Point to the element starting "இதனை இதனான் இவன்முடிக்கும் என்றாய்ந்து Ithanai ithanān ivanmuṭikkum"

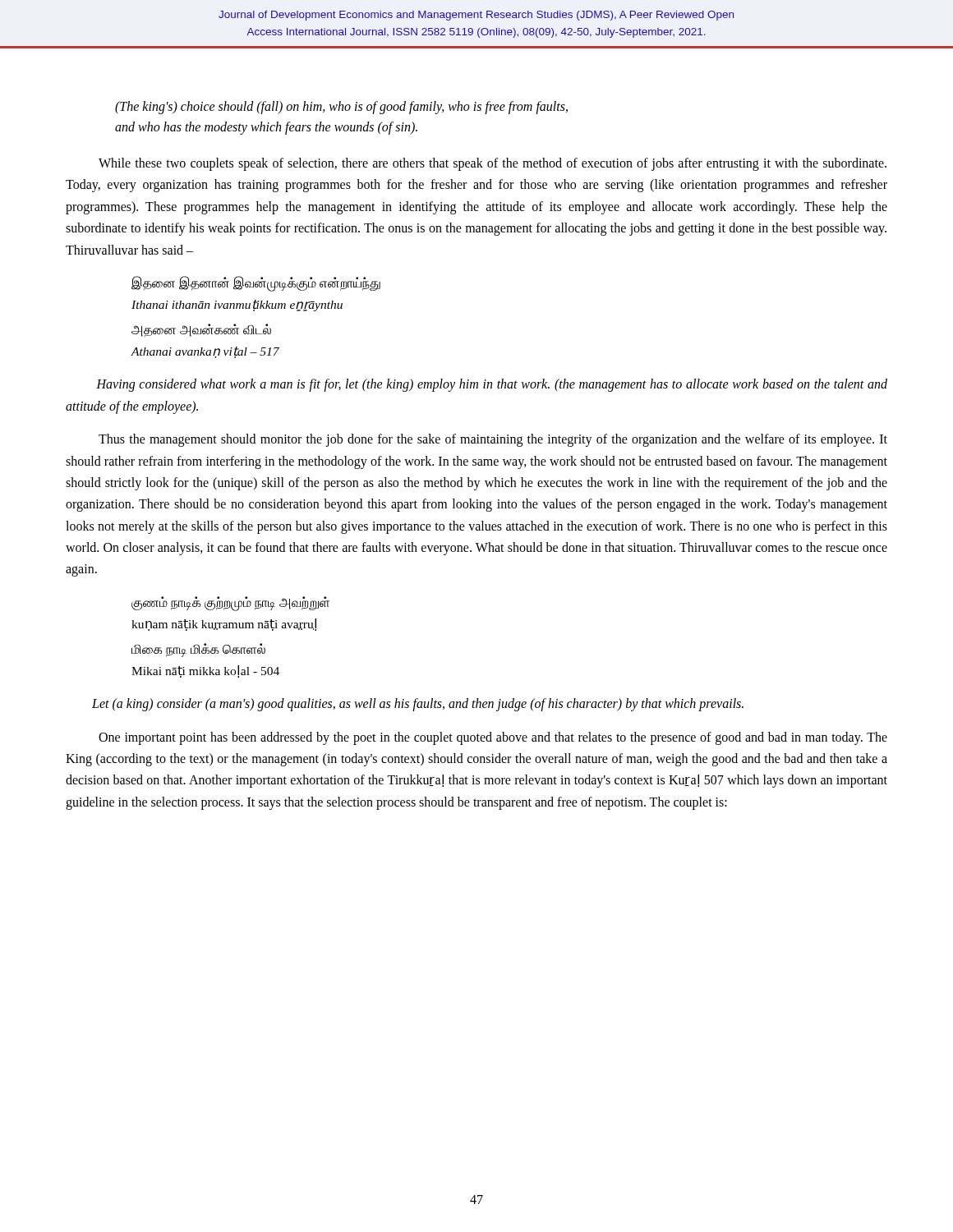256,284
